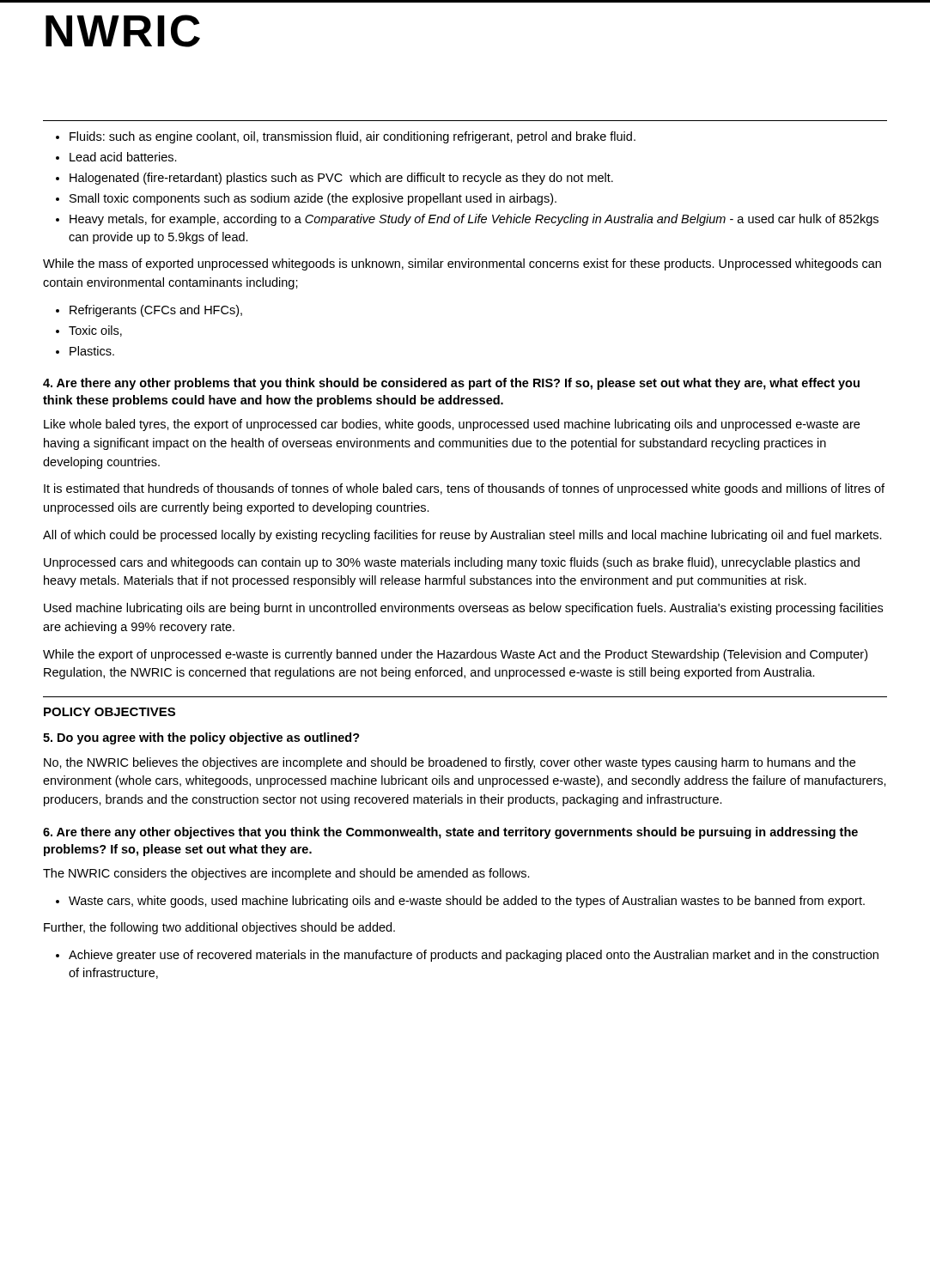The image size is (930, 1288).
Task: Select the text block starting "All of which could be processed locally"
Action: [465, 536]
